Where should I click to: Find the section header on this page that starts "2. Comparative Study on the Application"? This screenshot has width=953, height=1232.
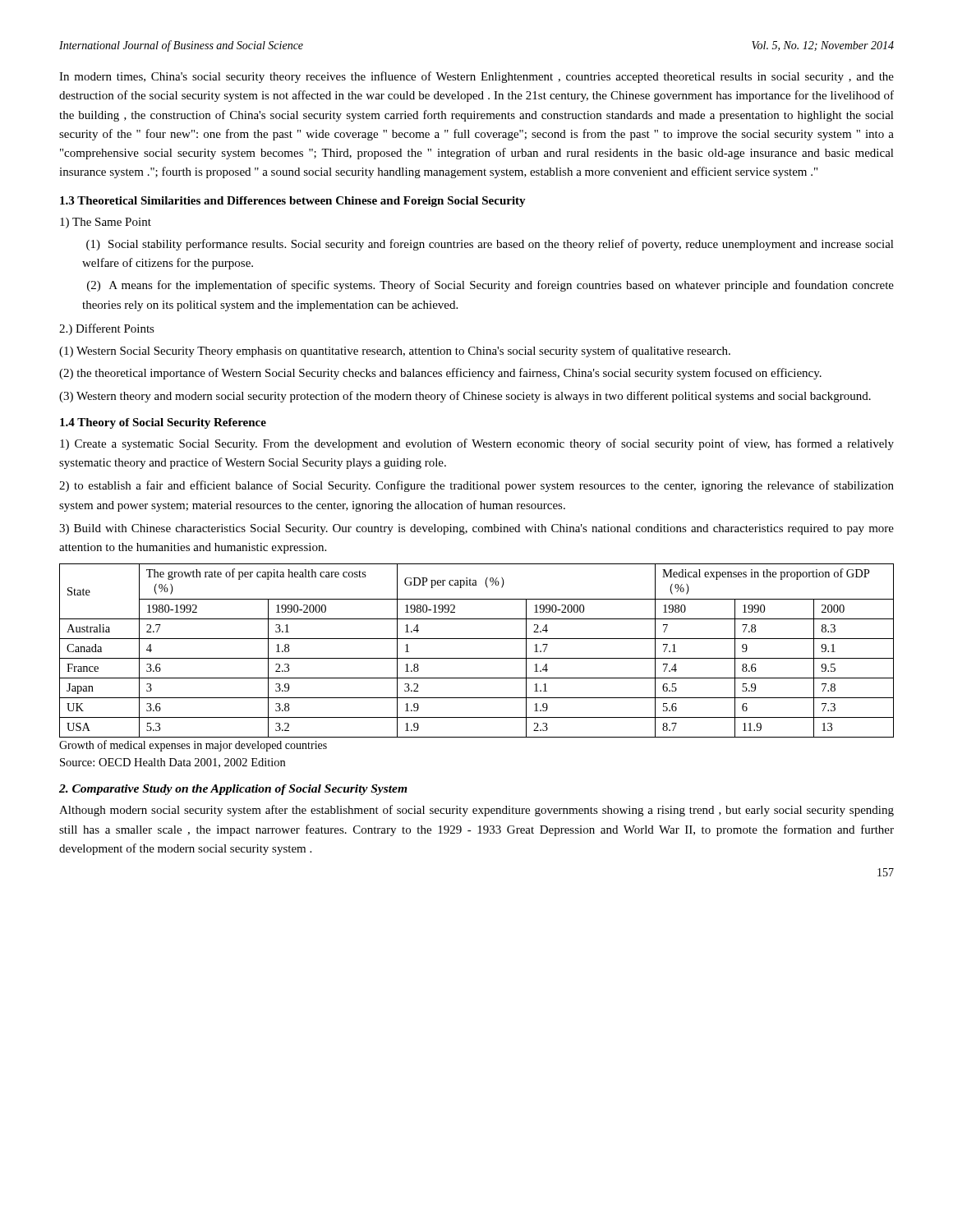pyautogui.click(x=233, y=788)
